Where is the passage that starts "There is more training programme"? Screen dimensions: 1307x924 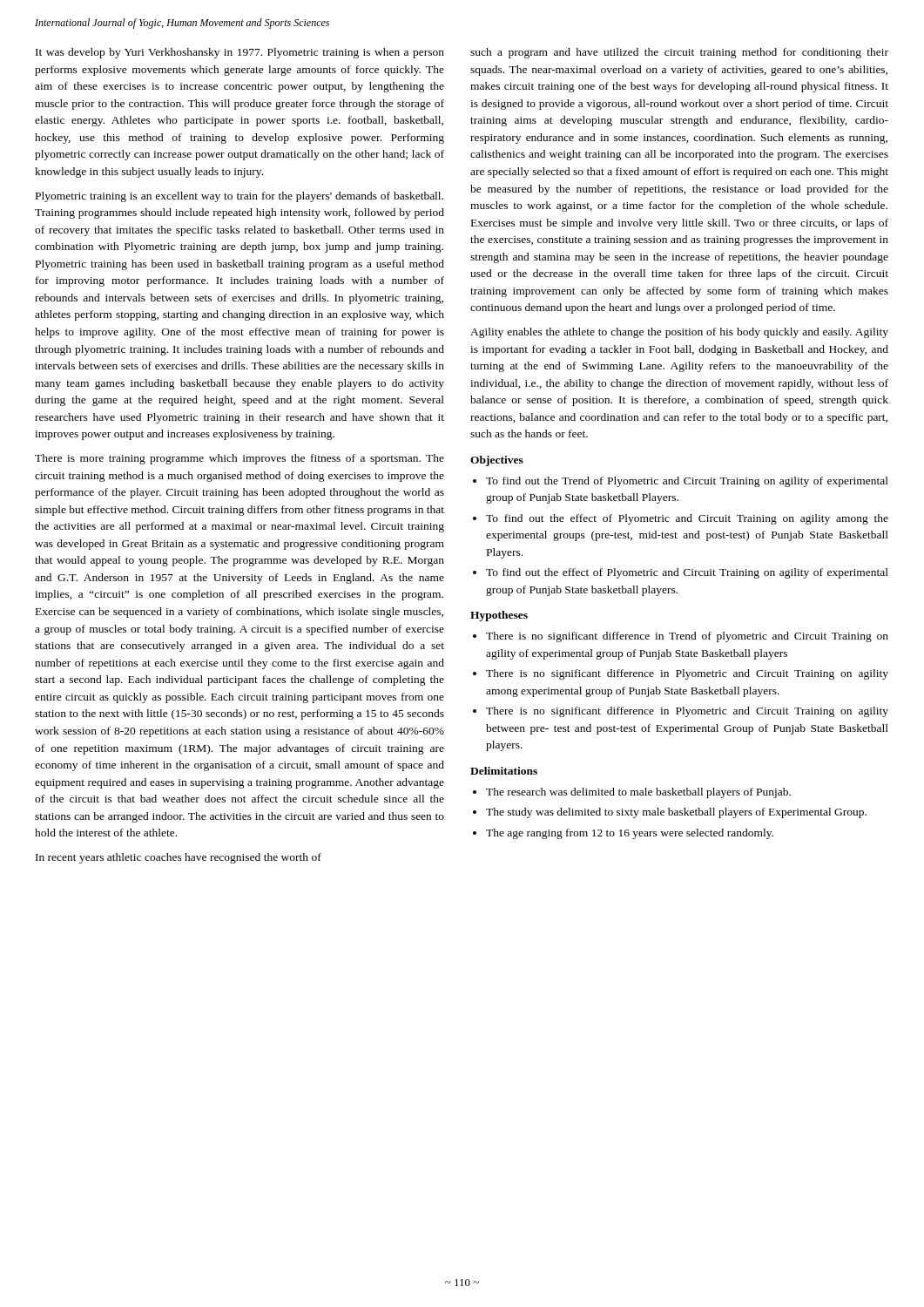pos(240,646)
